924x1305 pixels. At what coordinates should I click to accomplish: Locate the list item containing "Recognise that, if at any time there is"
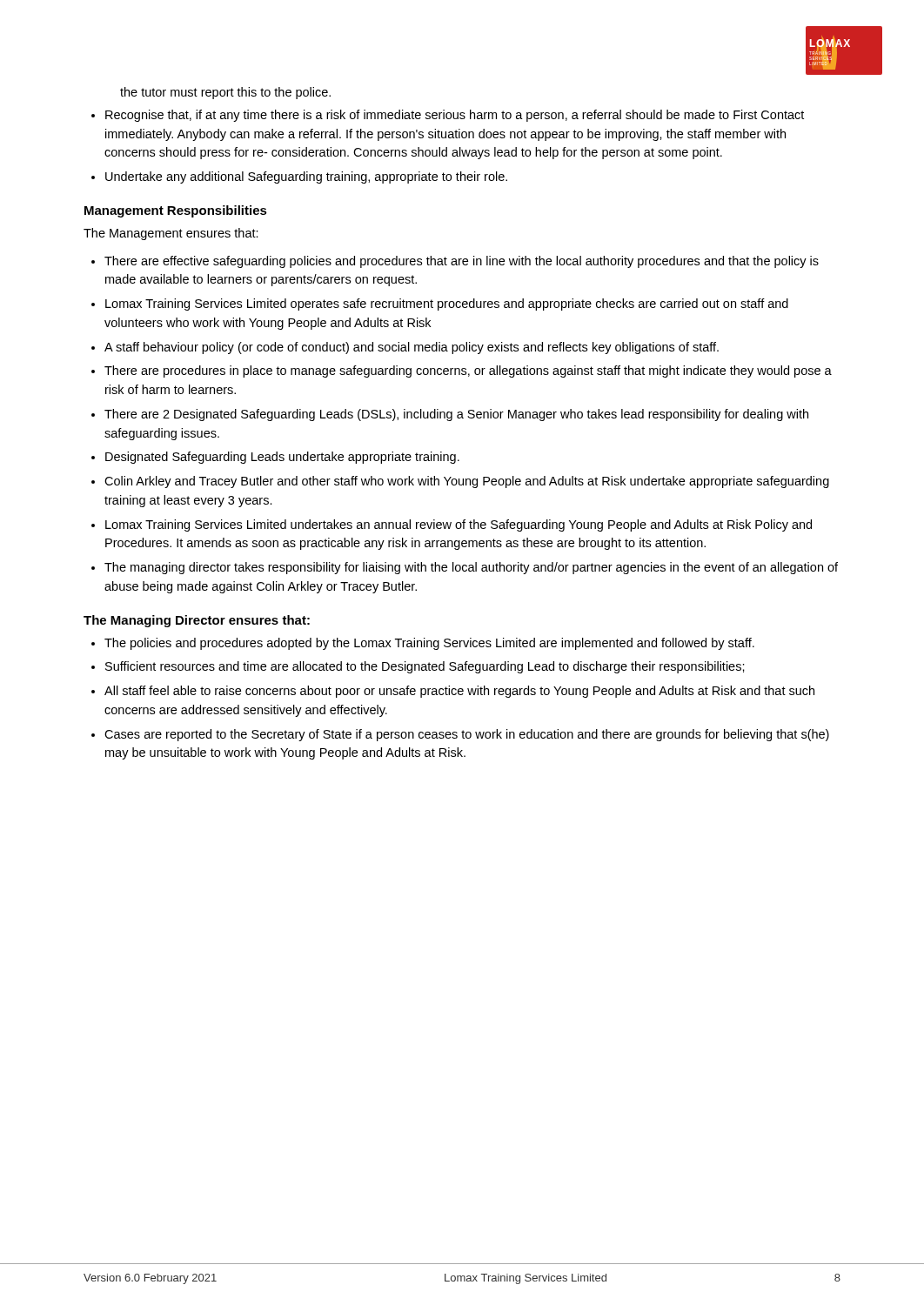tap(454, 134)
